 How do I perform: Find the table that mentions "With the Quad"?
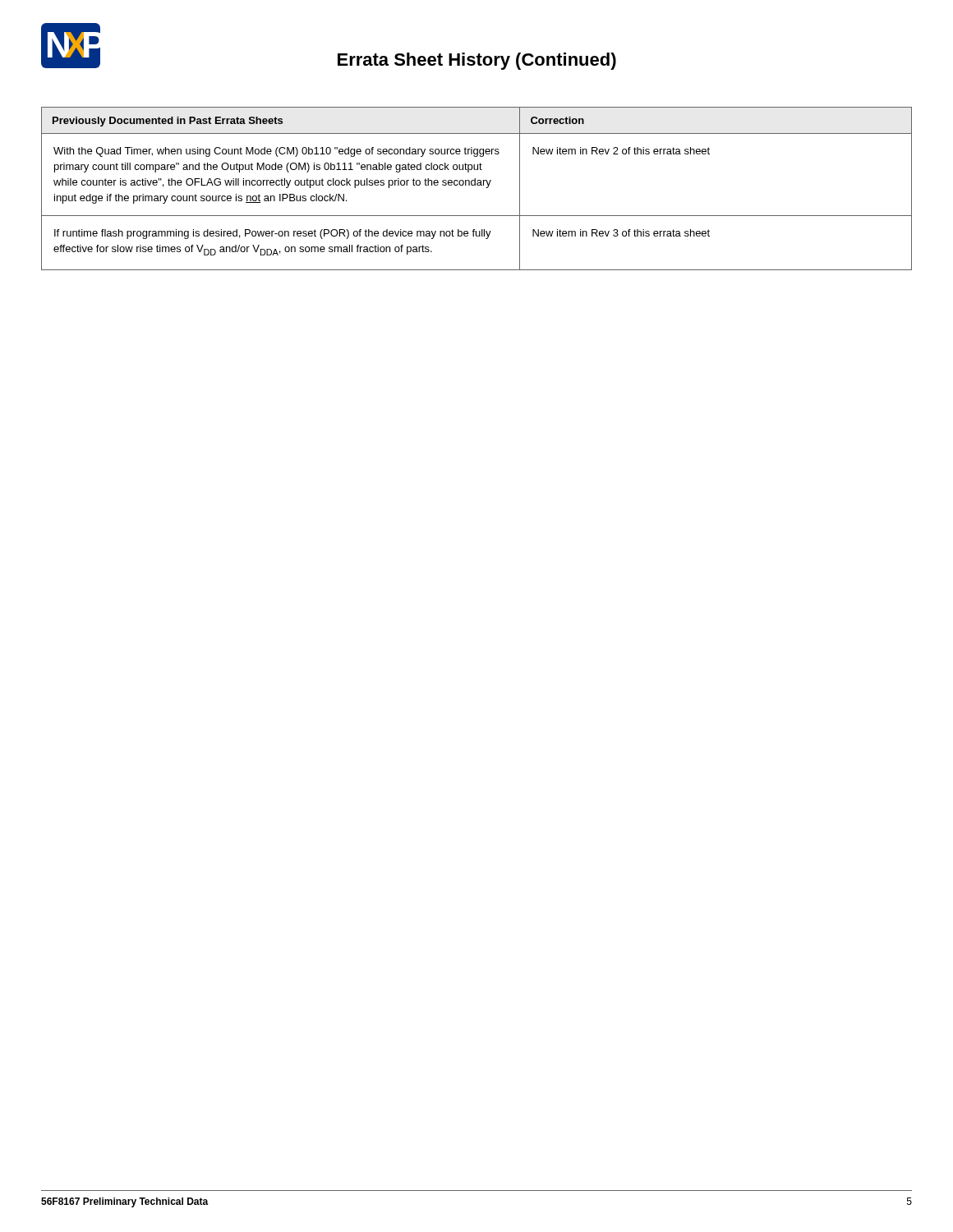pos(476,188)
